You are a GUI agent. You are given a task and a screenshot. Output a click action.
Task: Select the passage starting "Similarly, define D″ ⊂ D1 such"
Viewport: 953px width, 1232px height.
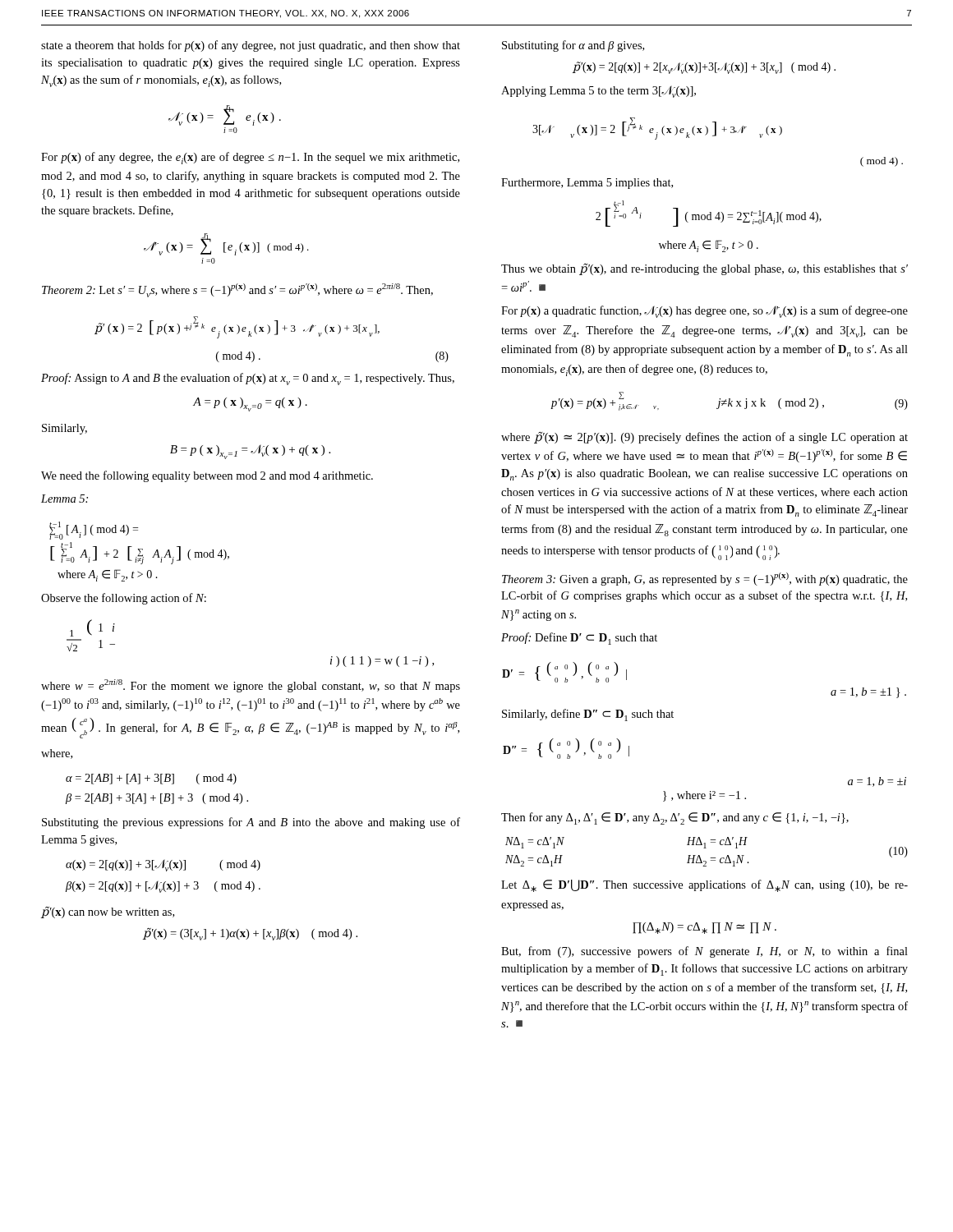(x=588, y=715)
